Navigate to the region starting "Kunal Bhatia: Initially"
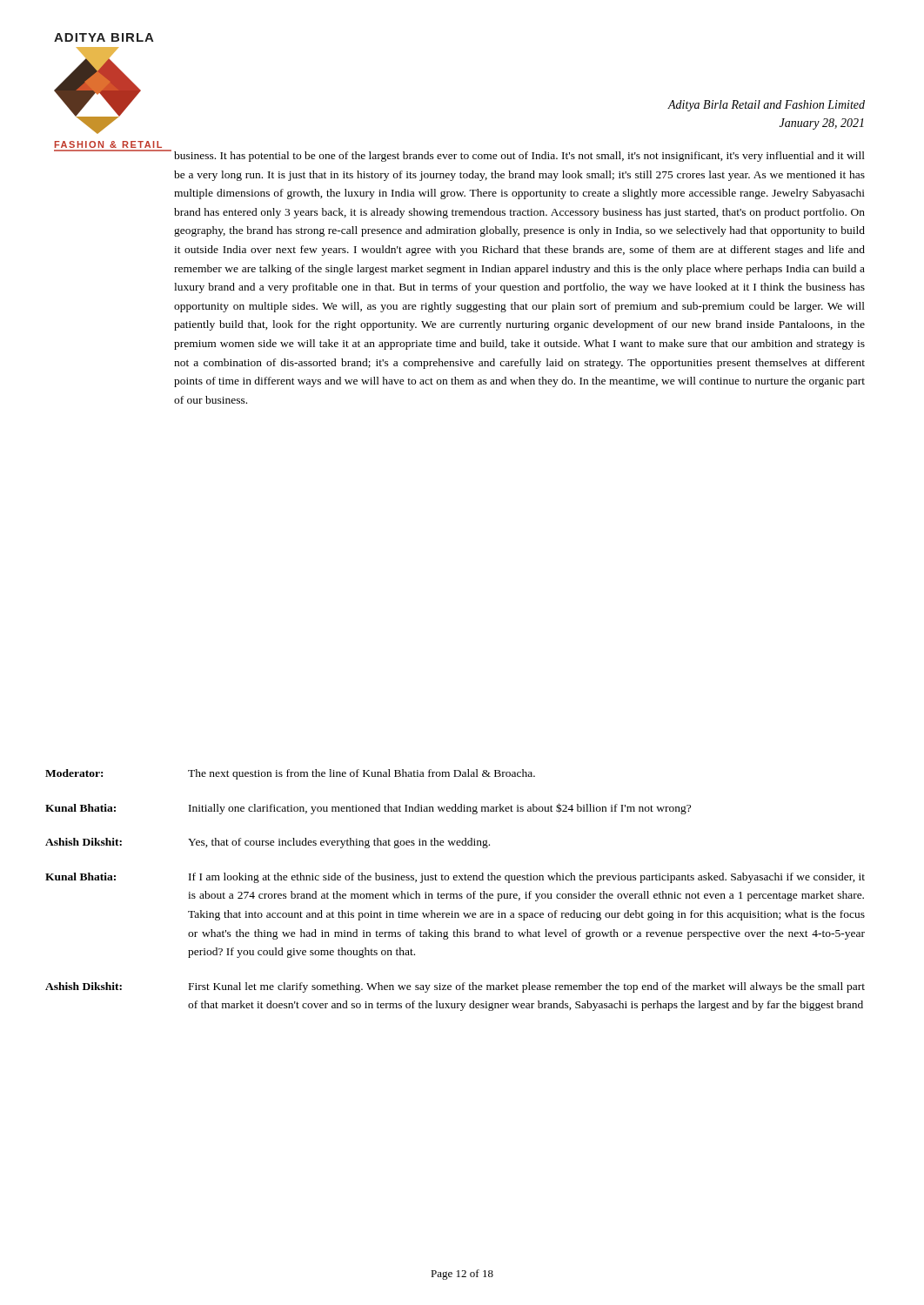 tap(455, 808)
